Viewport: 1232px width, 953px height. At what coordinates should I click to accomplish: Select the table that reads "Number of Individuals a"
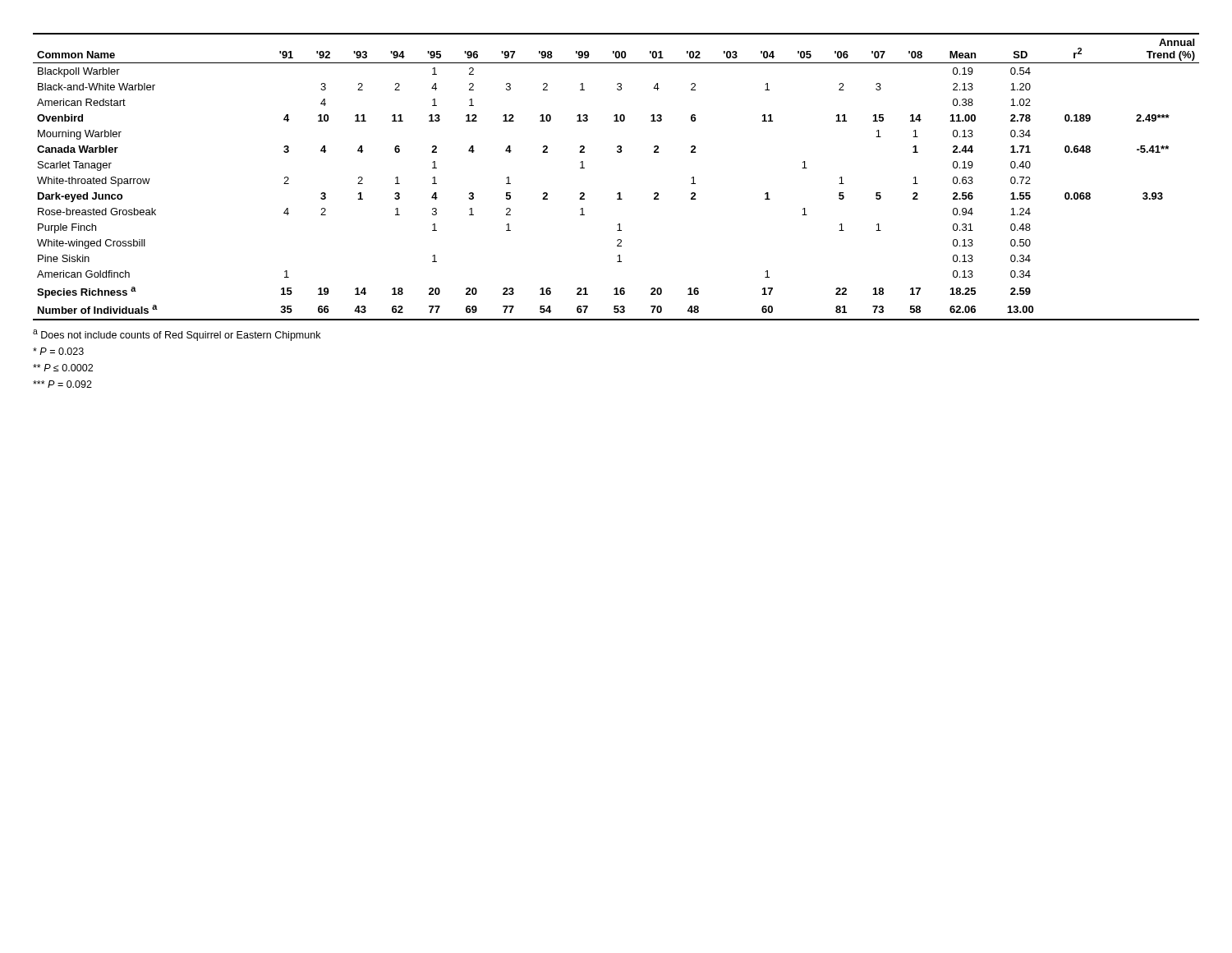(x=616, y=176)
